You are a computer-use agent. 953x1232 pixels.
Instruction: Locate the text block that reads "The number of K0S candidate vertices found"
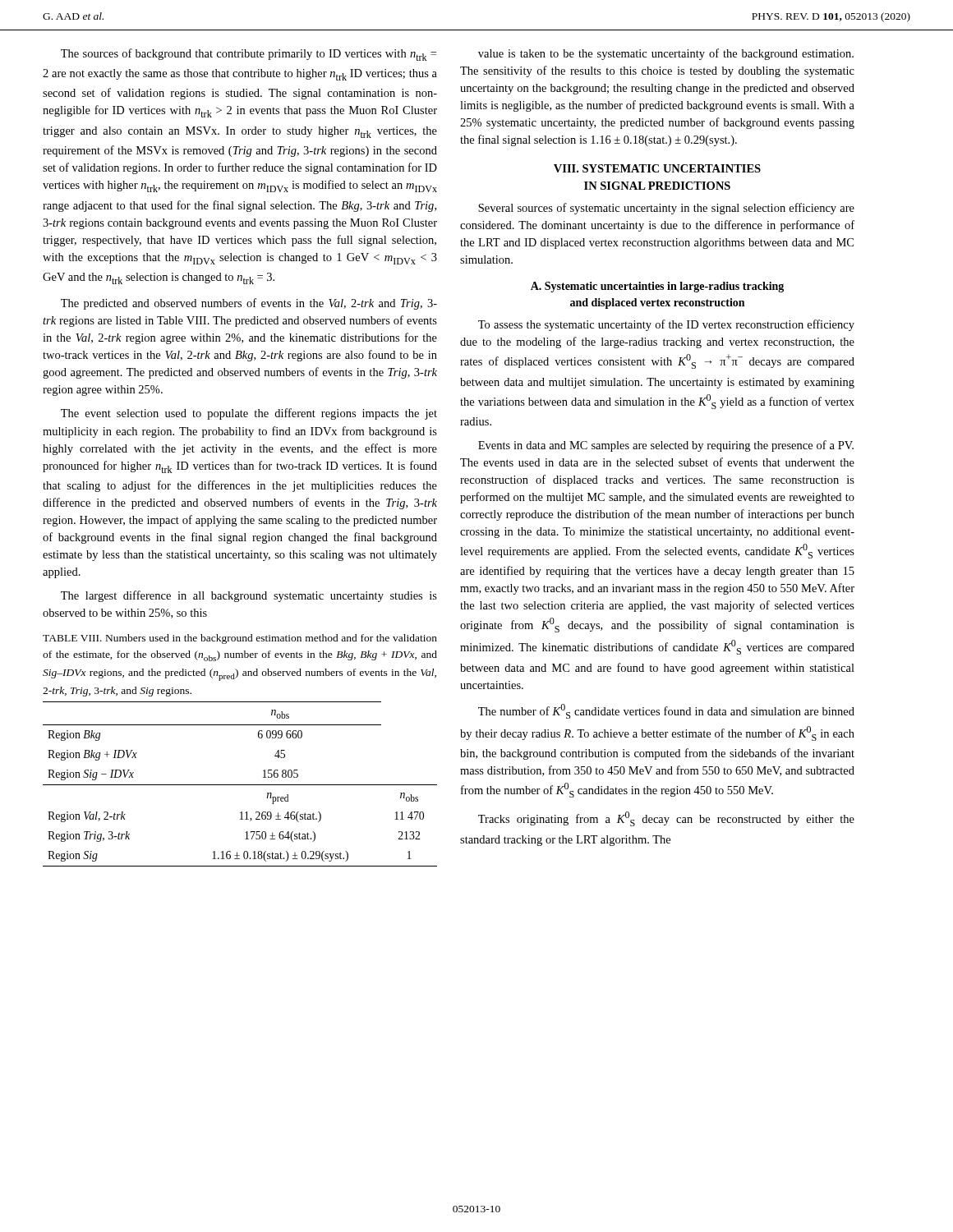[657, 751]
